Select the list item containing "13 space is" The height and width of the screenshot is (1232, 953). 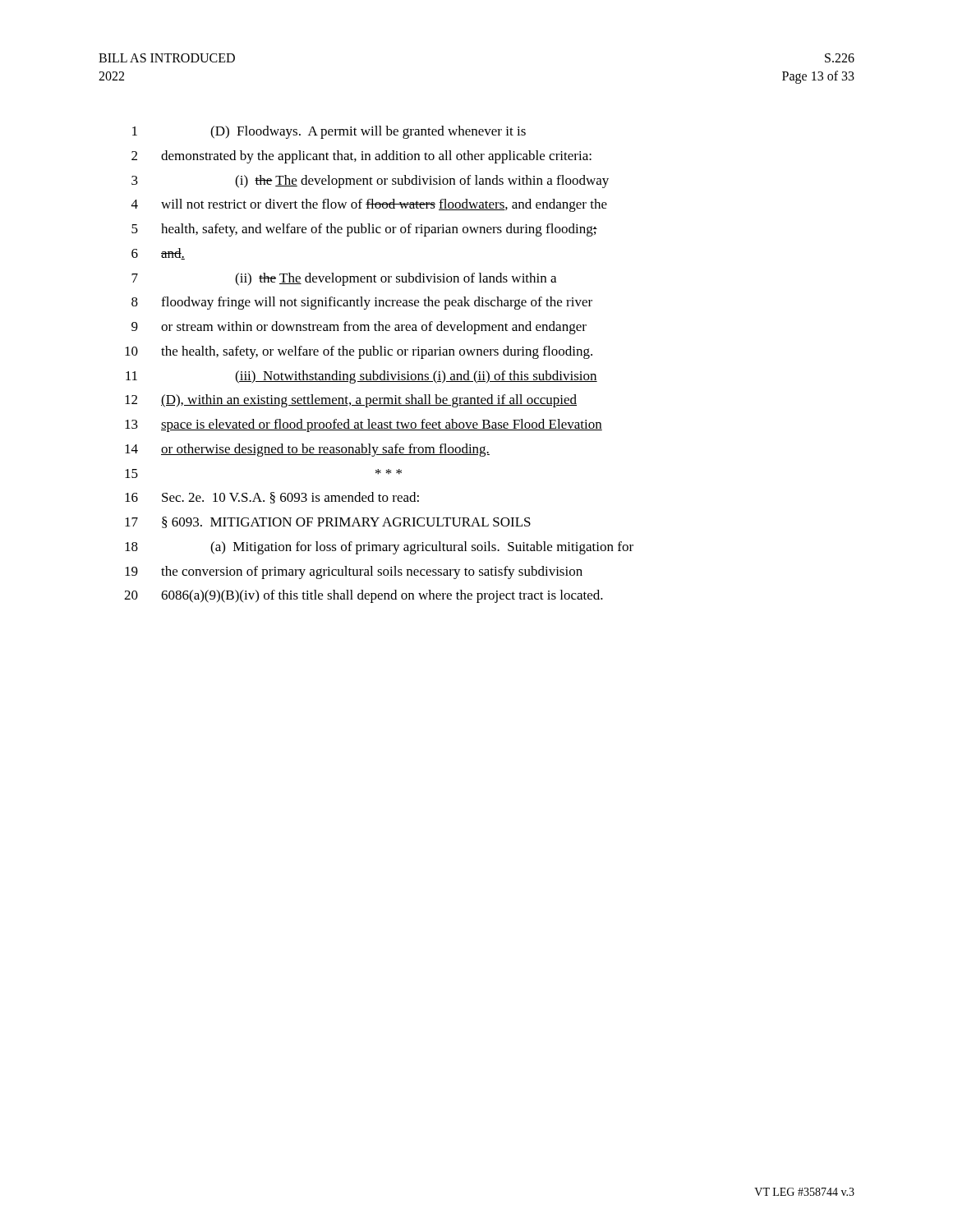(x=476, y=425)
